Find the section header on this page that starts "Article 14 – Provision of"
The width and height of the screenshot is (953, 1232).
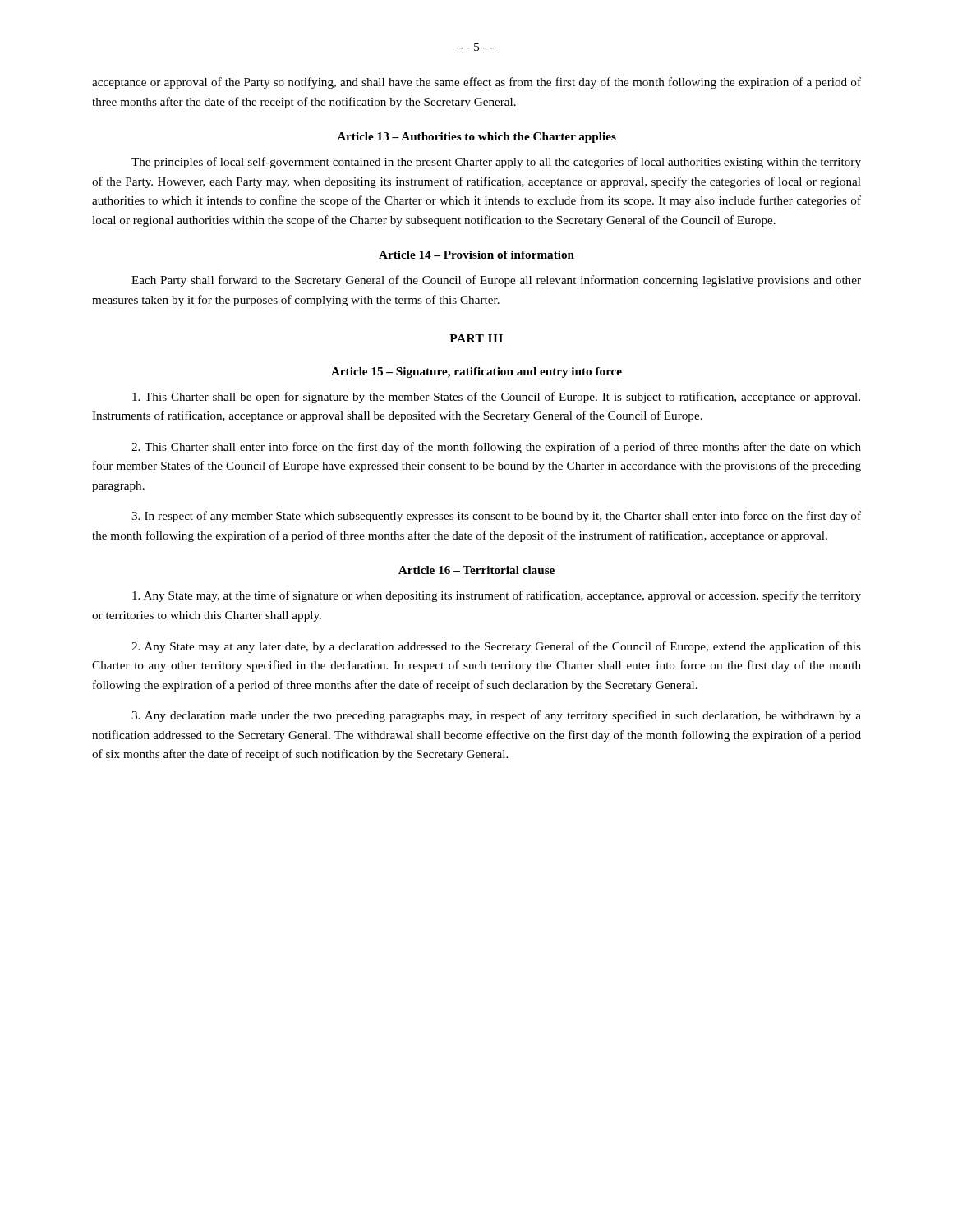pyautogui.click(x=476, y=254)
